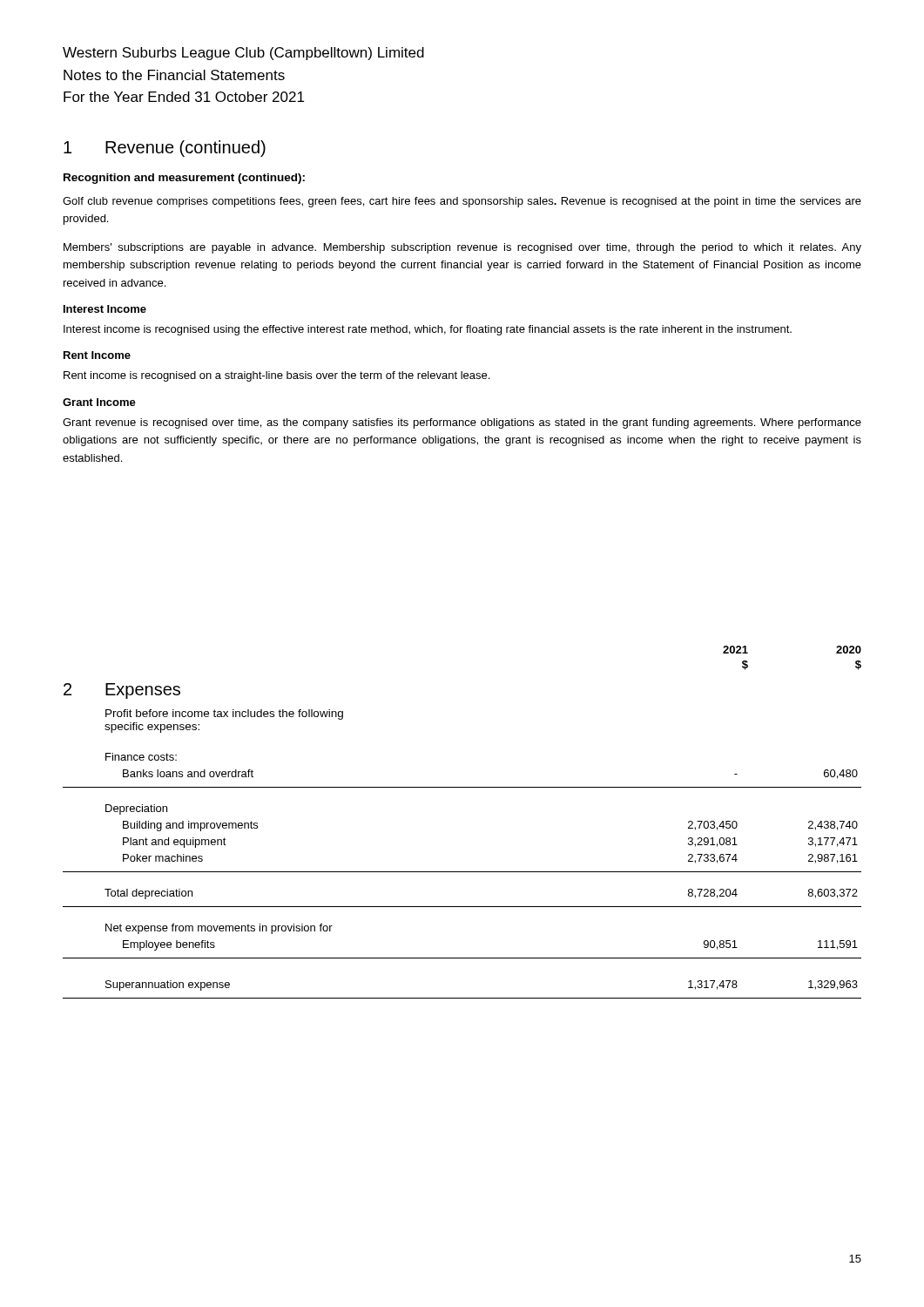Locate the block of text that opens with "Members' subscriptions are payable"

pyautogui.click(x=462, y=265)
